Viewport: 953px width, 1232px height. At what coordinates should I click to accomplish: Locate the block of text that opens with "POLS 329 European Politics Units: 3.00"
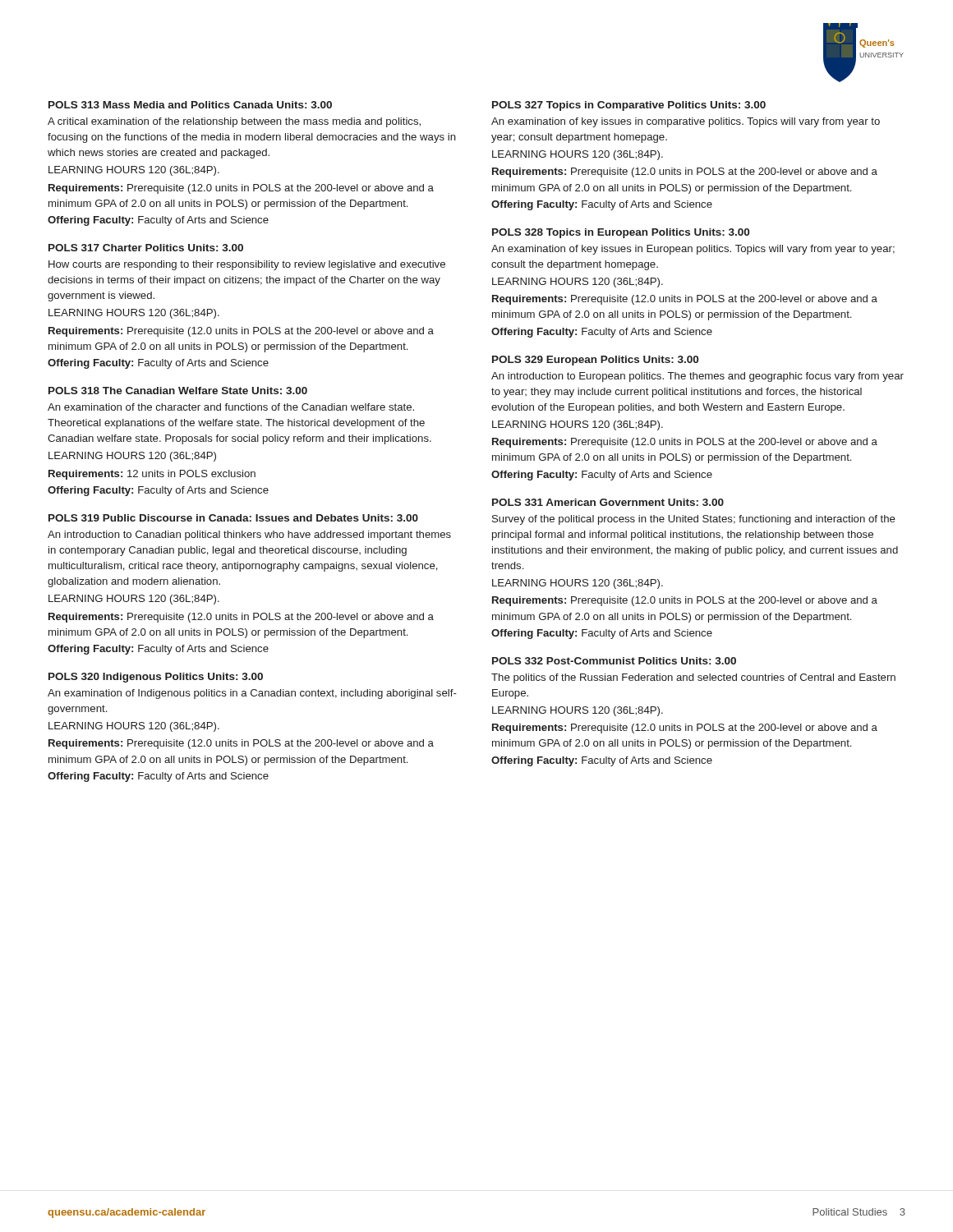coord(698,417)
